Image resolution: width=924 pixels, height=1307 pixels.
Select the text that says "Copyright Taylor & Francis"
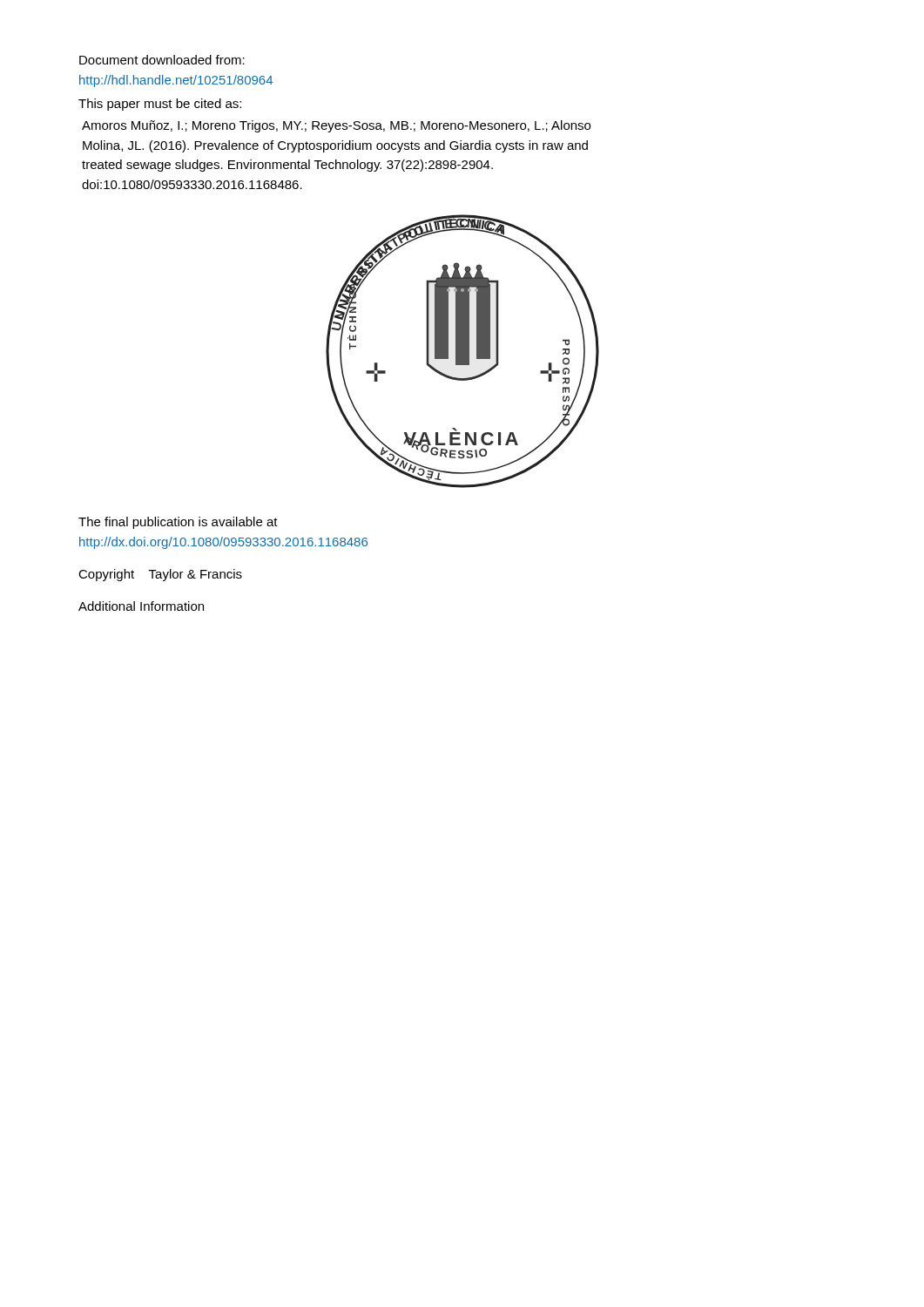click(x=160, y=574)
